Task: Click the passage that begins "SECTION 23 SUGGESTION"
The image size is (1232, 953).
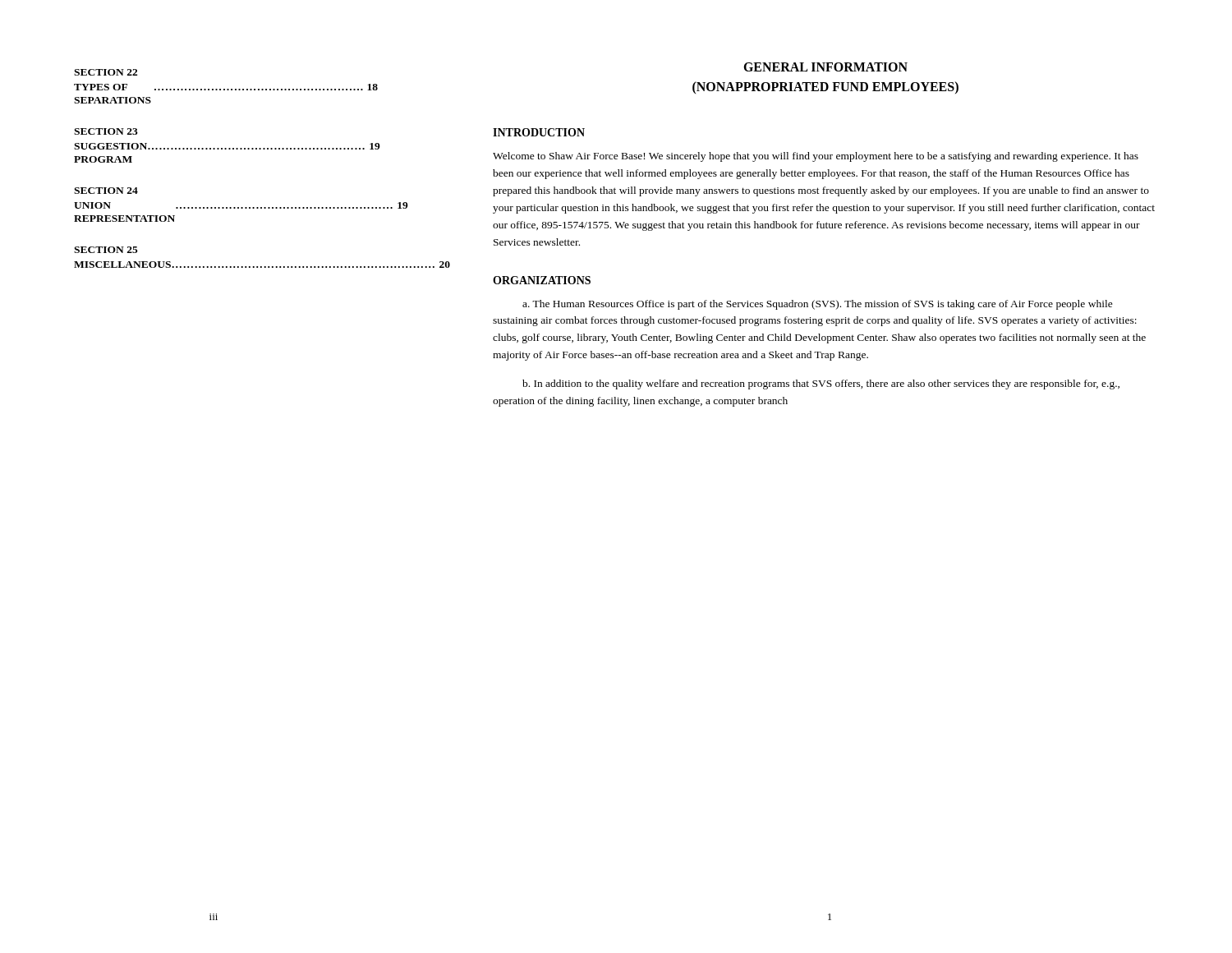Action: tap(226, 145)
